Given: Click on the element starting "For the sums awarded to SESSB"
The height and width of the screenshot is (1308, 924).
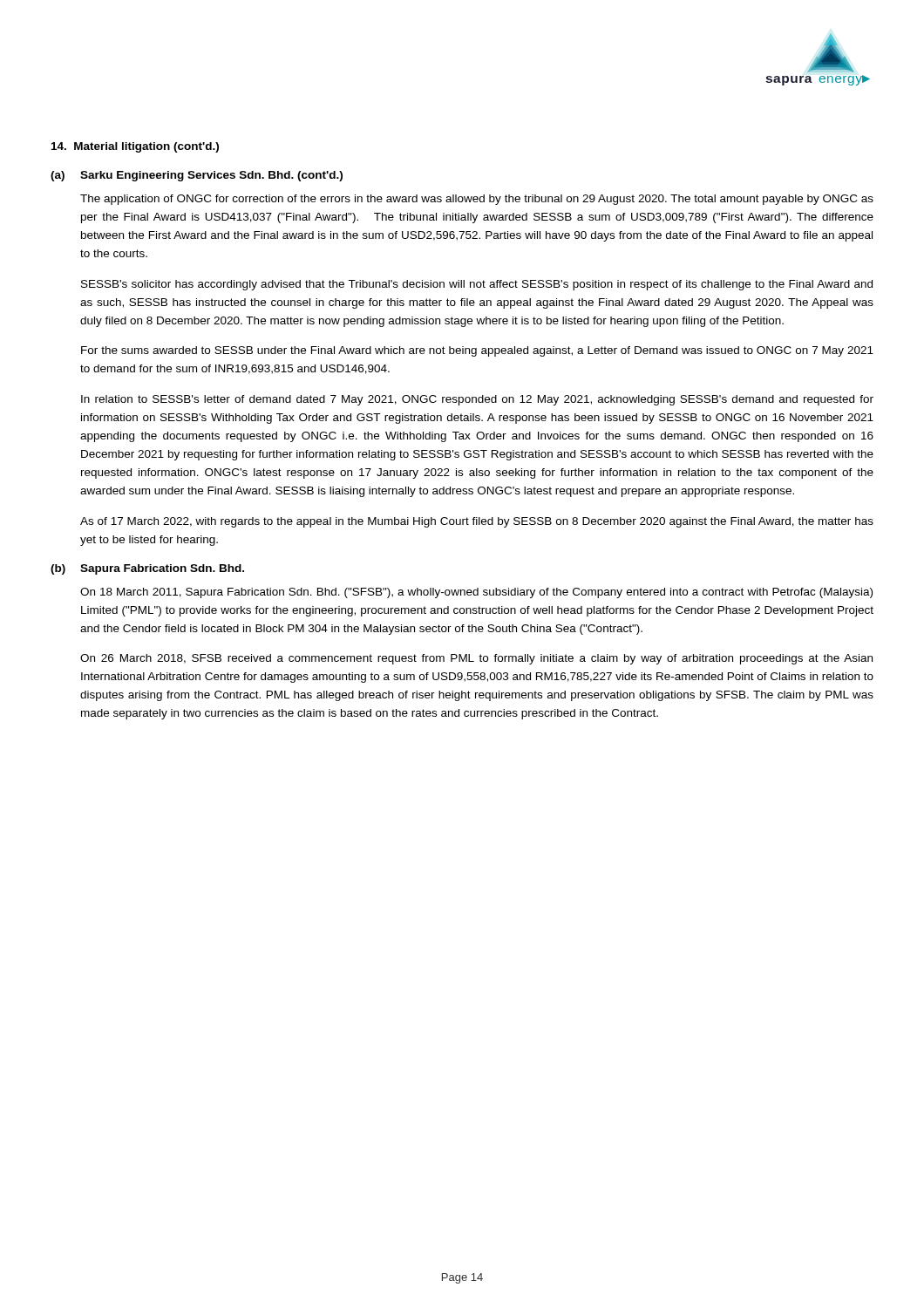Looking at the screenshot, I should tap(477, 360).
